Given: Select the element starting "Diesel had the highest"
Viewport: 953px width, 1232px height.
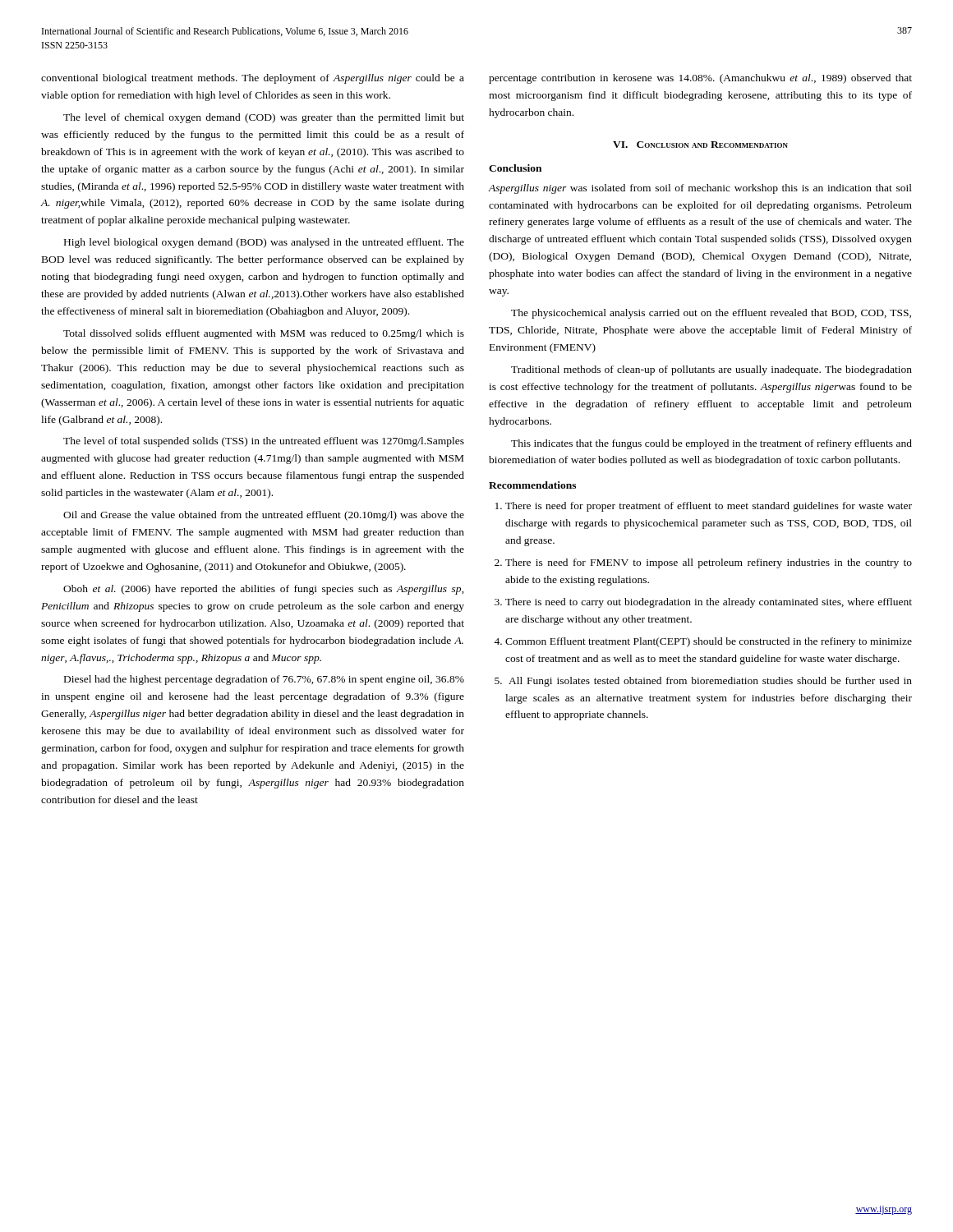Looking at the screenshot, I should (x=253, y=740).
